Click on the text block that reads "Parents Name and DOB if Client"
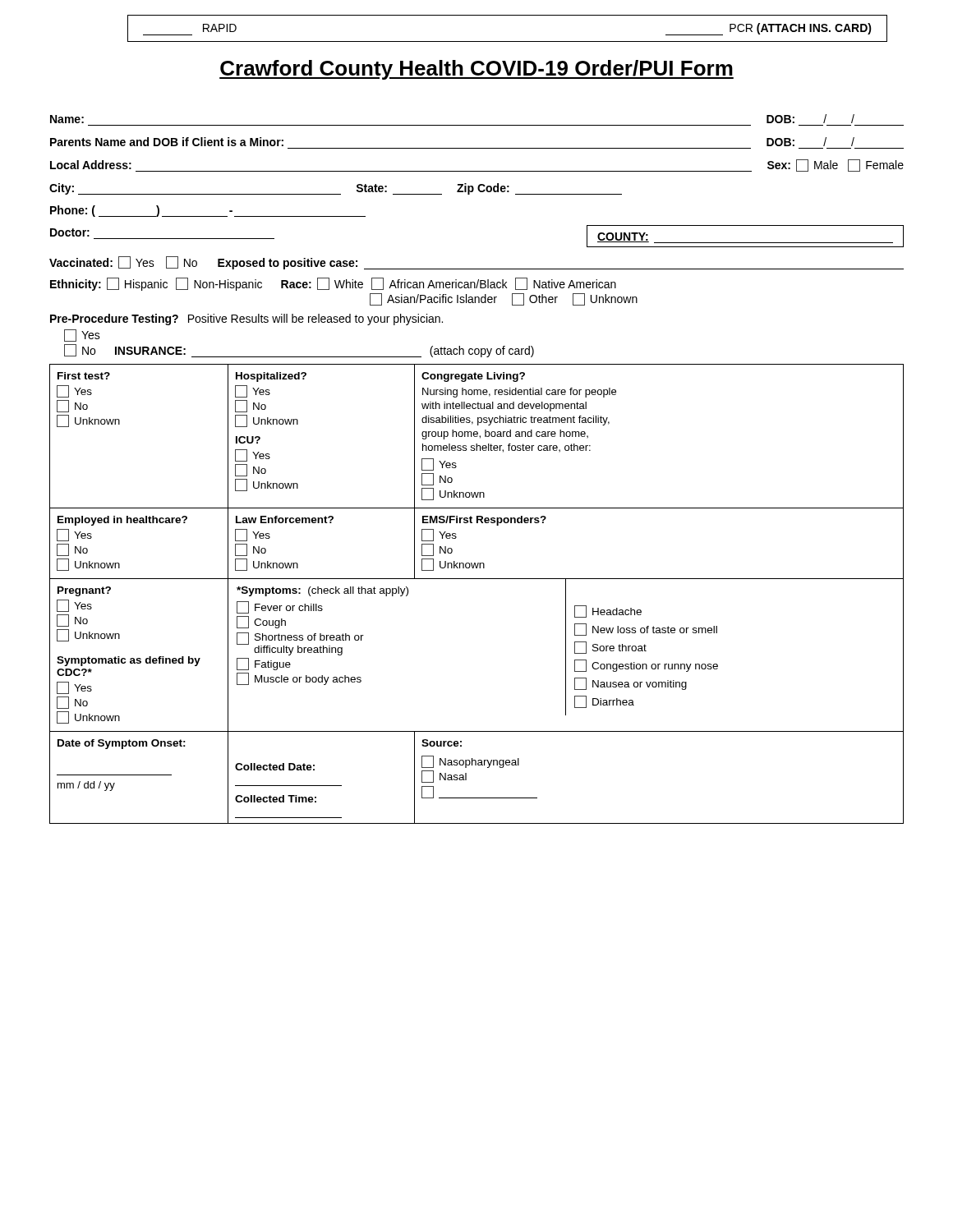Image resolution: width=953 pixels, height=1232 pixels. (x=476, y=141)
